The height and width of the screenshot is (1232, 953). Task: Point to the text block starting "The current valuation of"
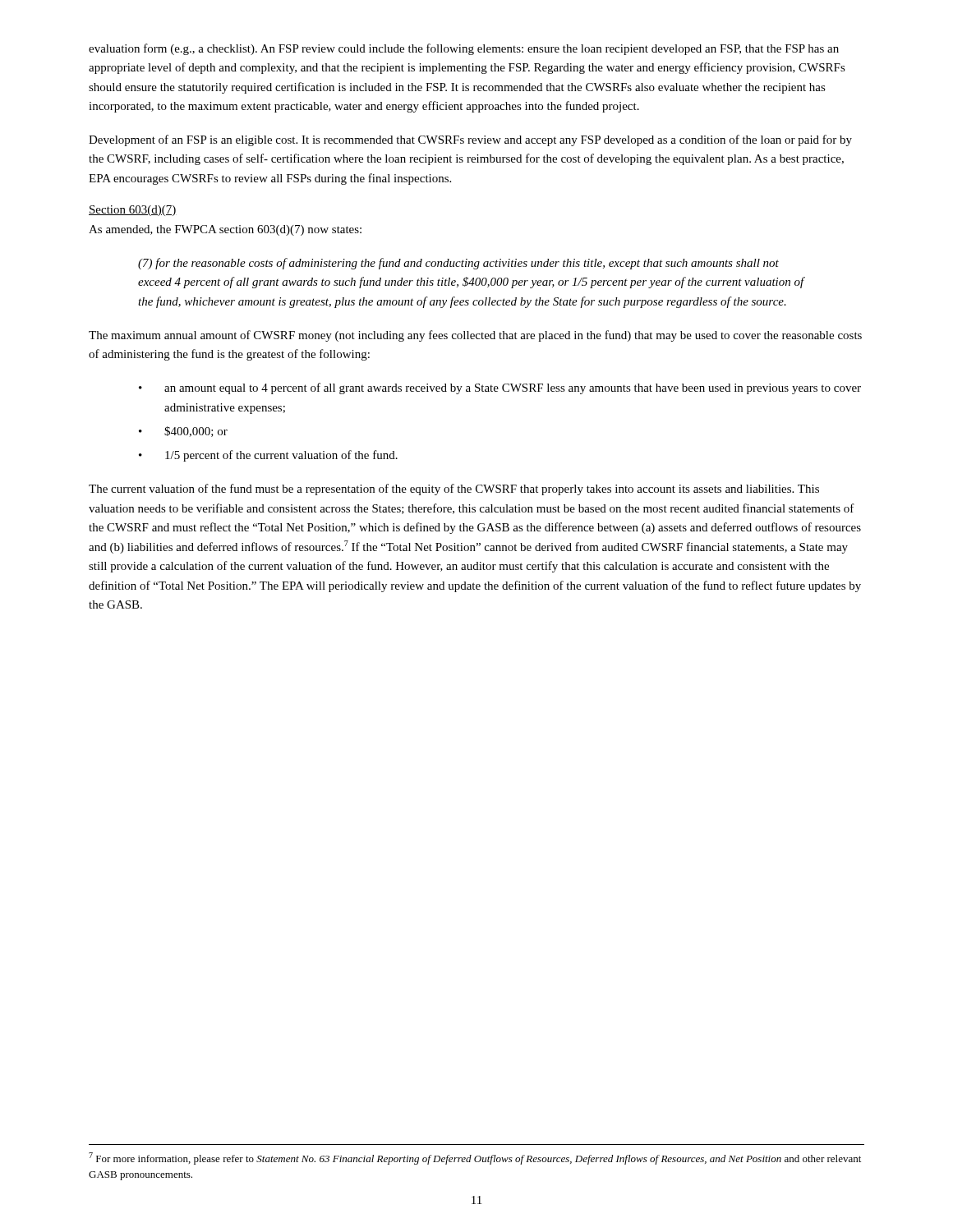coord(475,547)
